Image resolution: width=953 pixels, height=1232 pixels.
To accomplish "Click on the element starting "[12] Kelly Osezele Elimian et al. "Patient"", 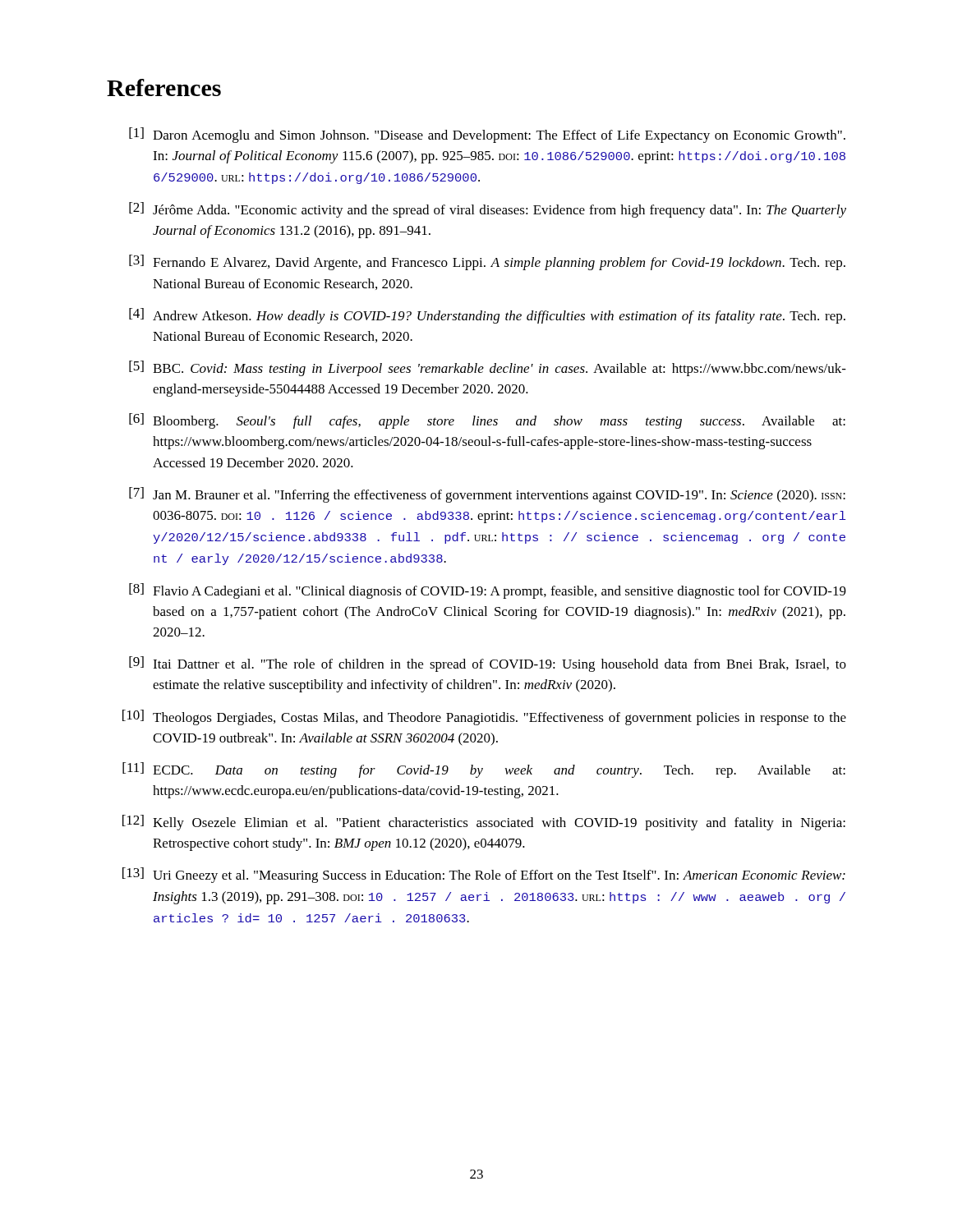I will tap(476, 833).
